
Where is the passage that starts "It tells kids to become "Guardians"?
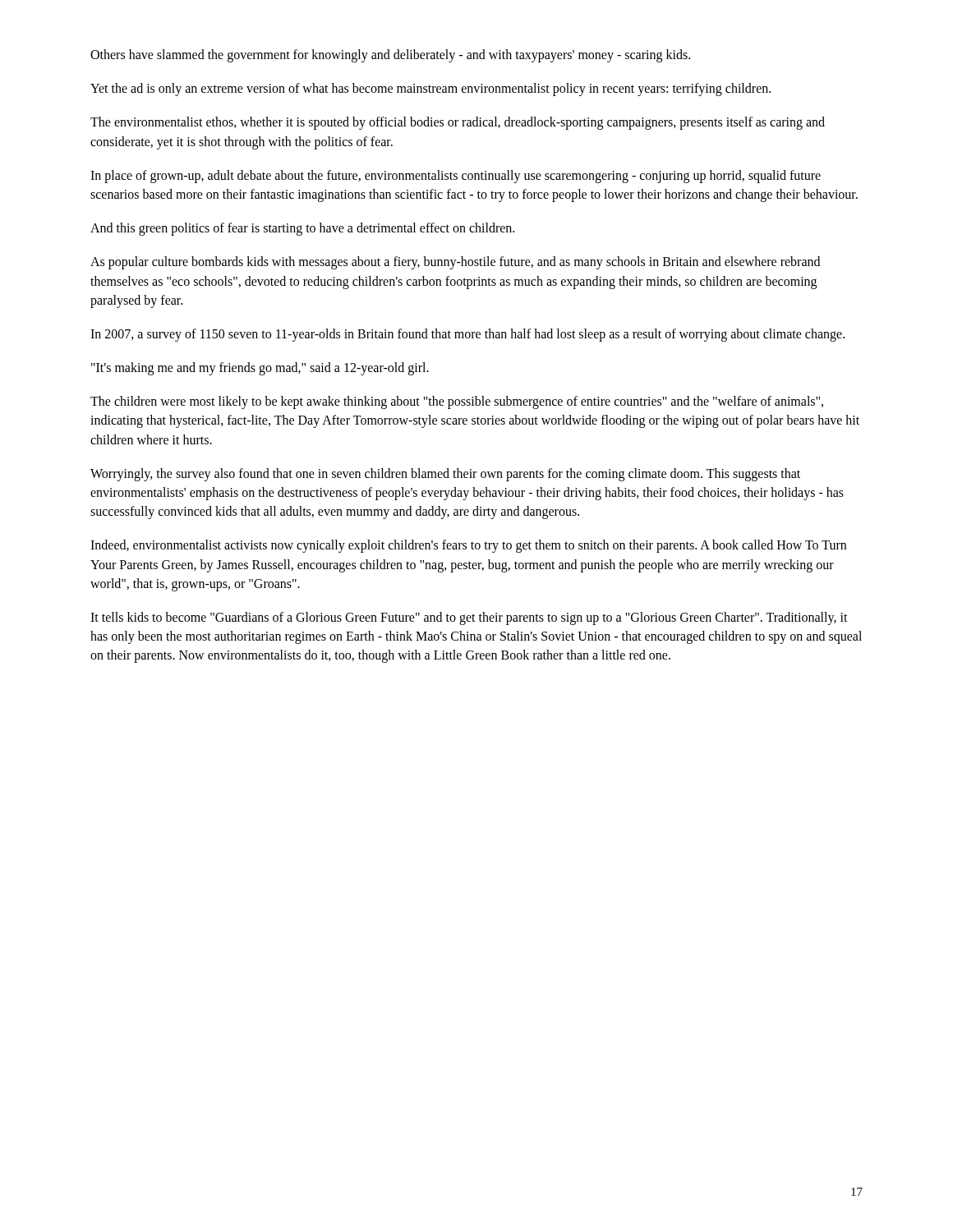tap(476, 636)
